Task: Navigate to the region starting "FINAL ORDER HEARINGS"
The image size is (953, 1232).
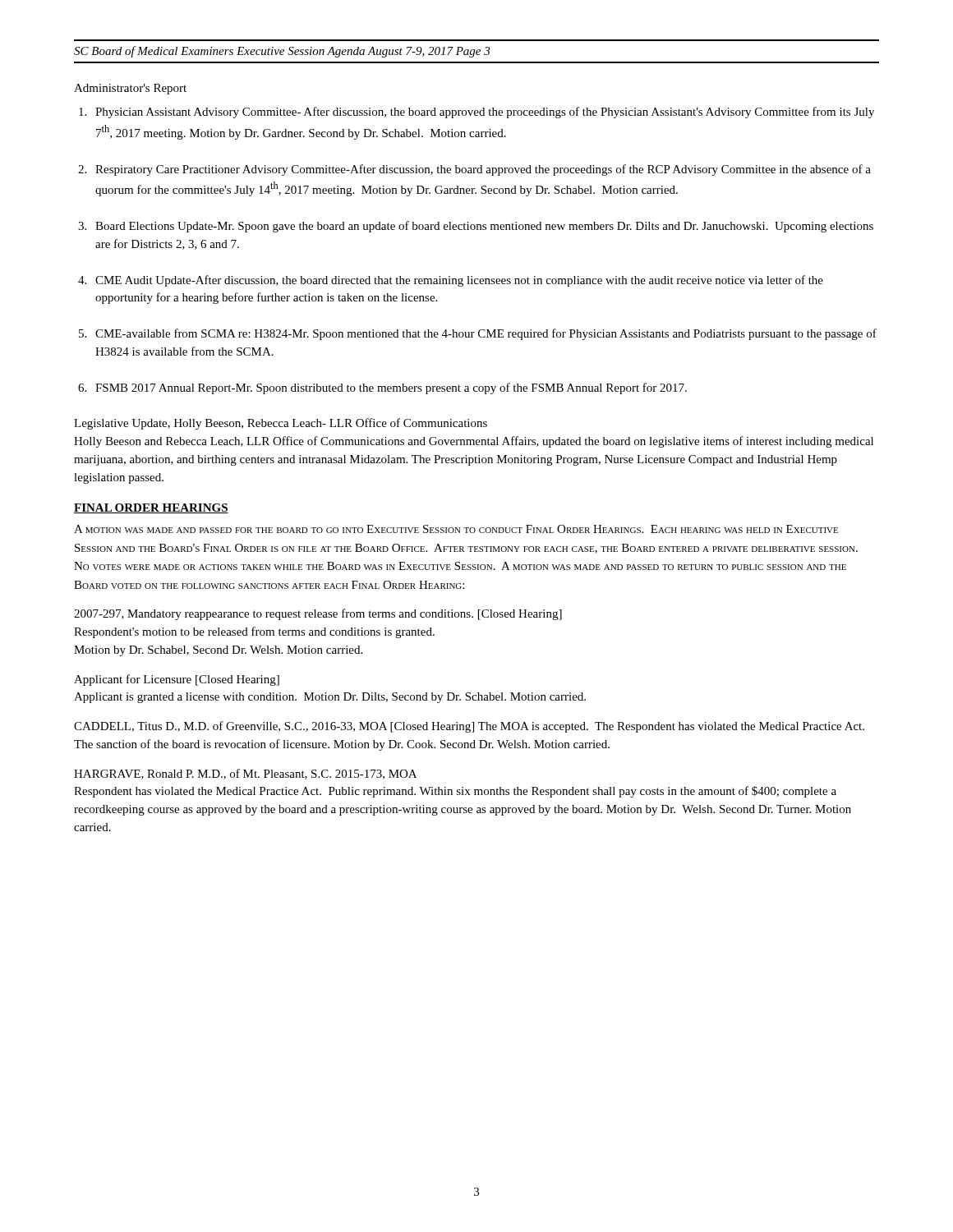Action: [x=151, y=508]
